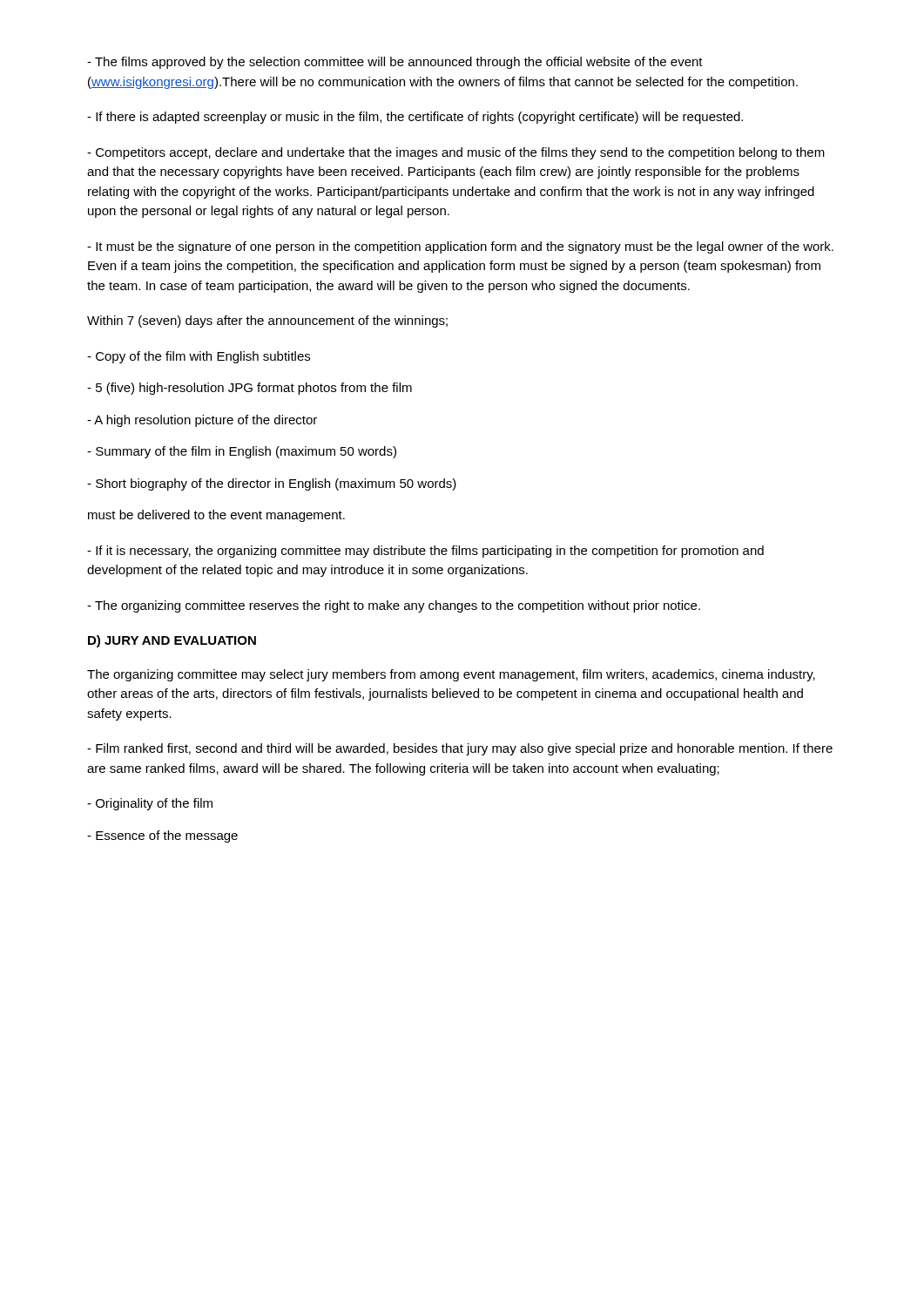Point to the block beginning "The films approved by the selection committee will"
This screenshot has height=1307, width=924.
click(443, 71)
